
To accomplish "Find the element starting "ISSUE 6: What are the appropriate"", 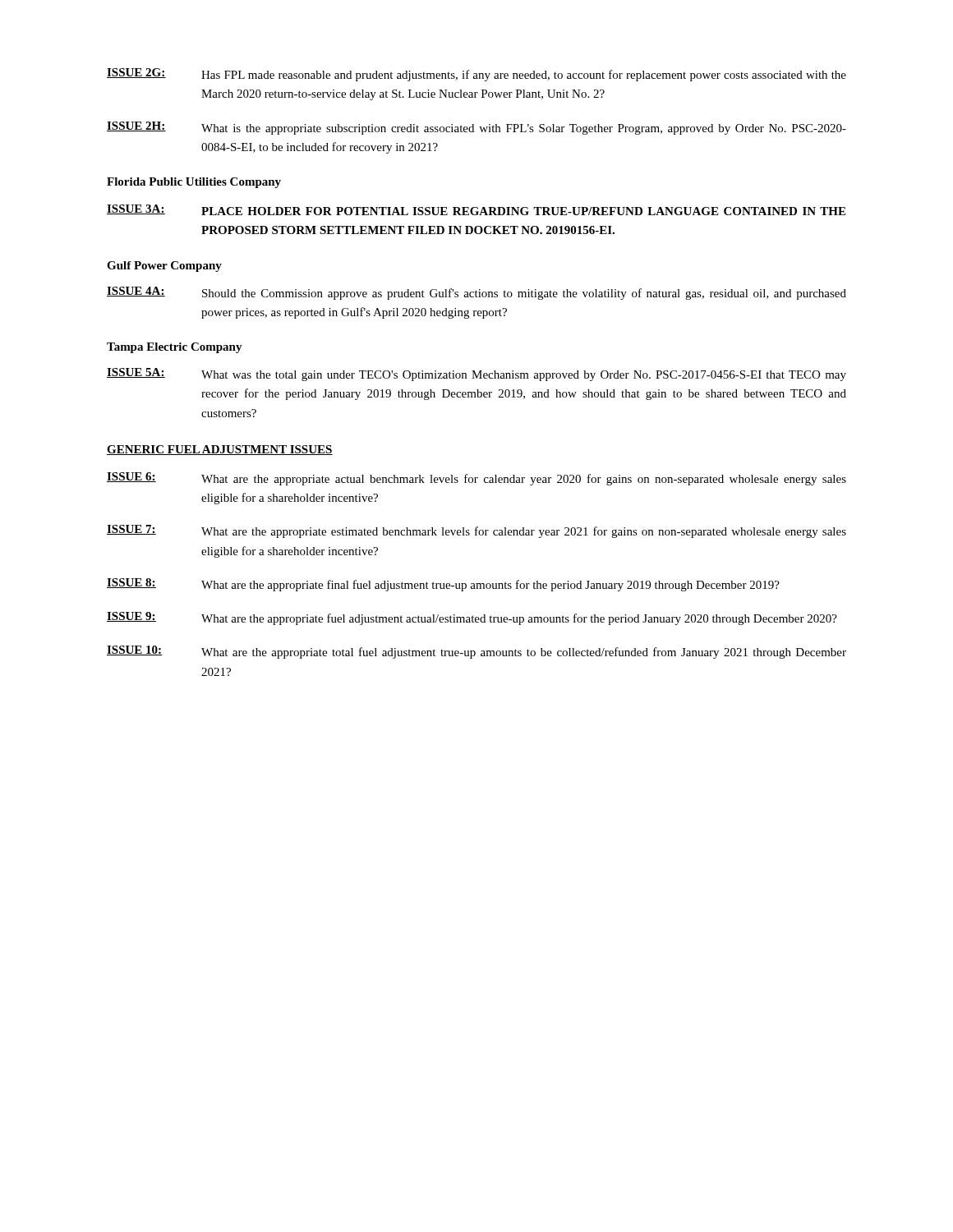I will [476, 489].
